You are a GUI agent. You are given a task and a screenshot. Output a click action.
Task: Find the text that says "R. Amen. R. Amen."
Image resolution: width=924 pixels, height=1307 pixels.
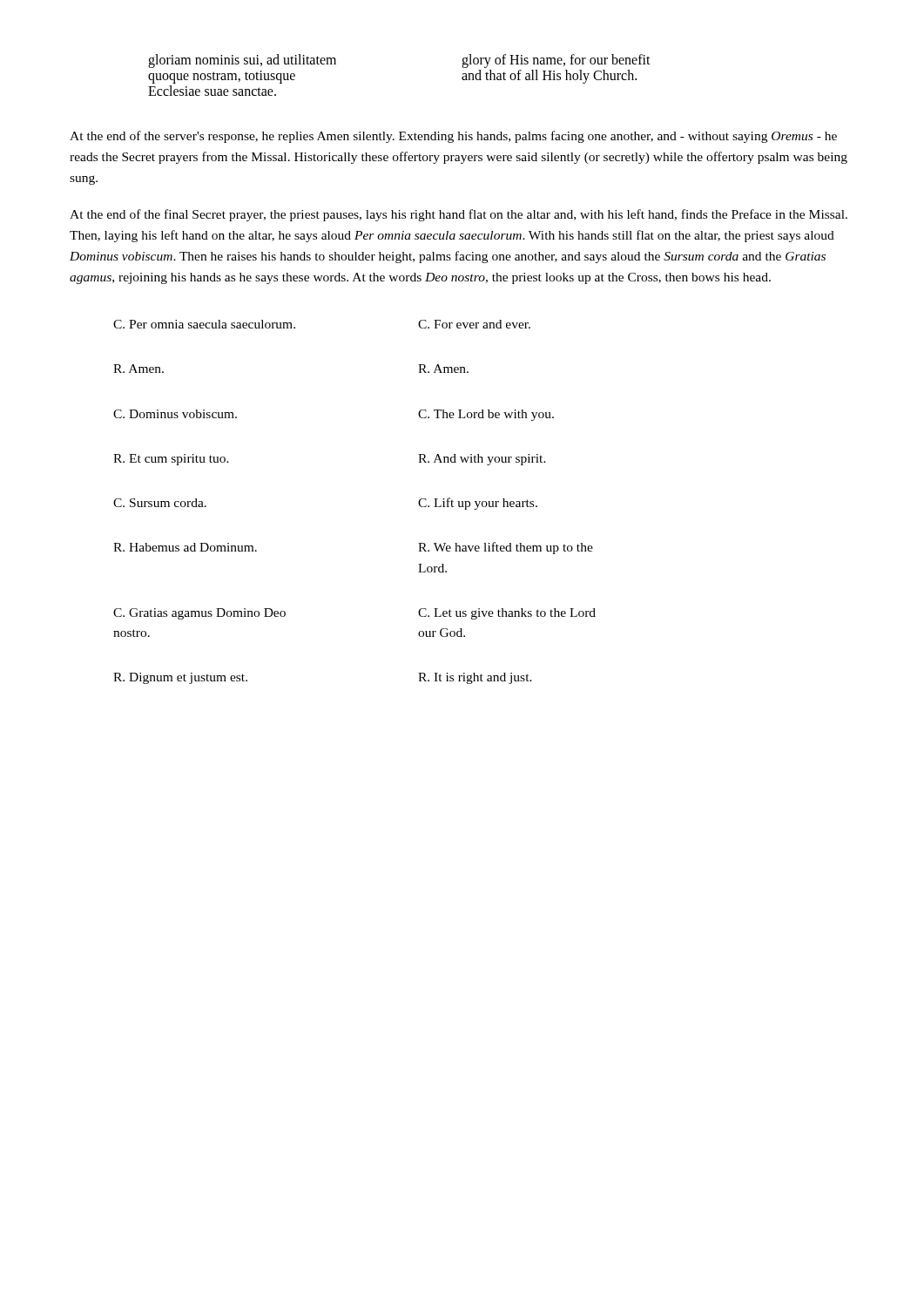click(x=427, y=369)
